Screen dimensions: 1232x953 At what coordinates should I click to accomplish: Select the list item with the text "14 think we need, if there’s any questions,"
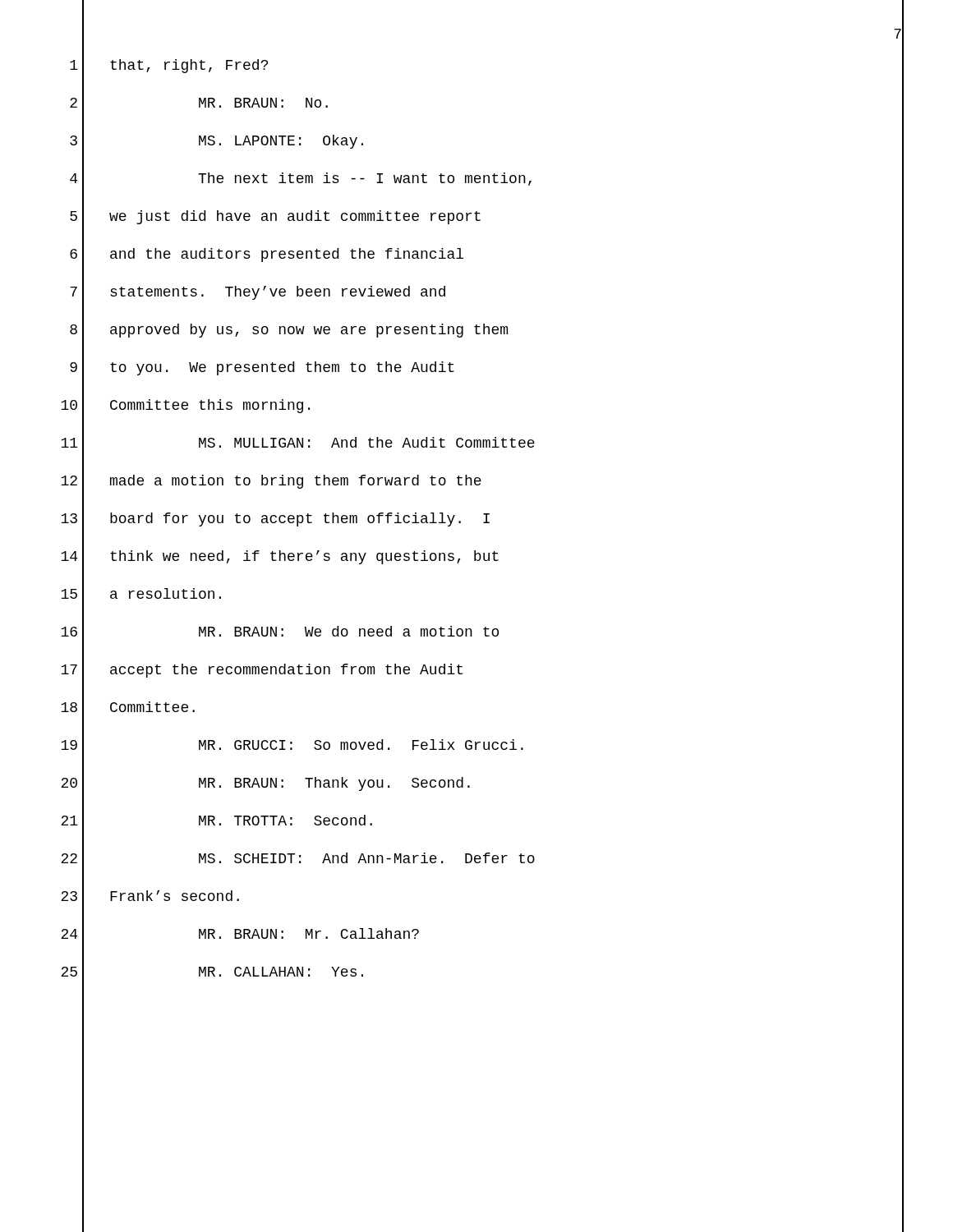tap(476, 557)
